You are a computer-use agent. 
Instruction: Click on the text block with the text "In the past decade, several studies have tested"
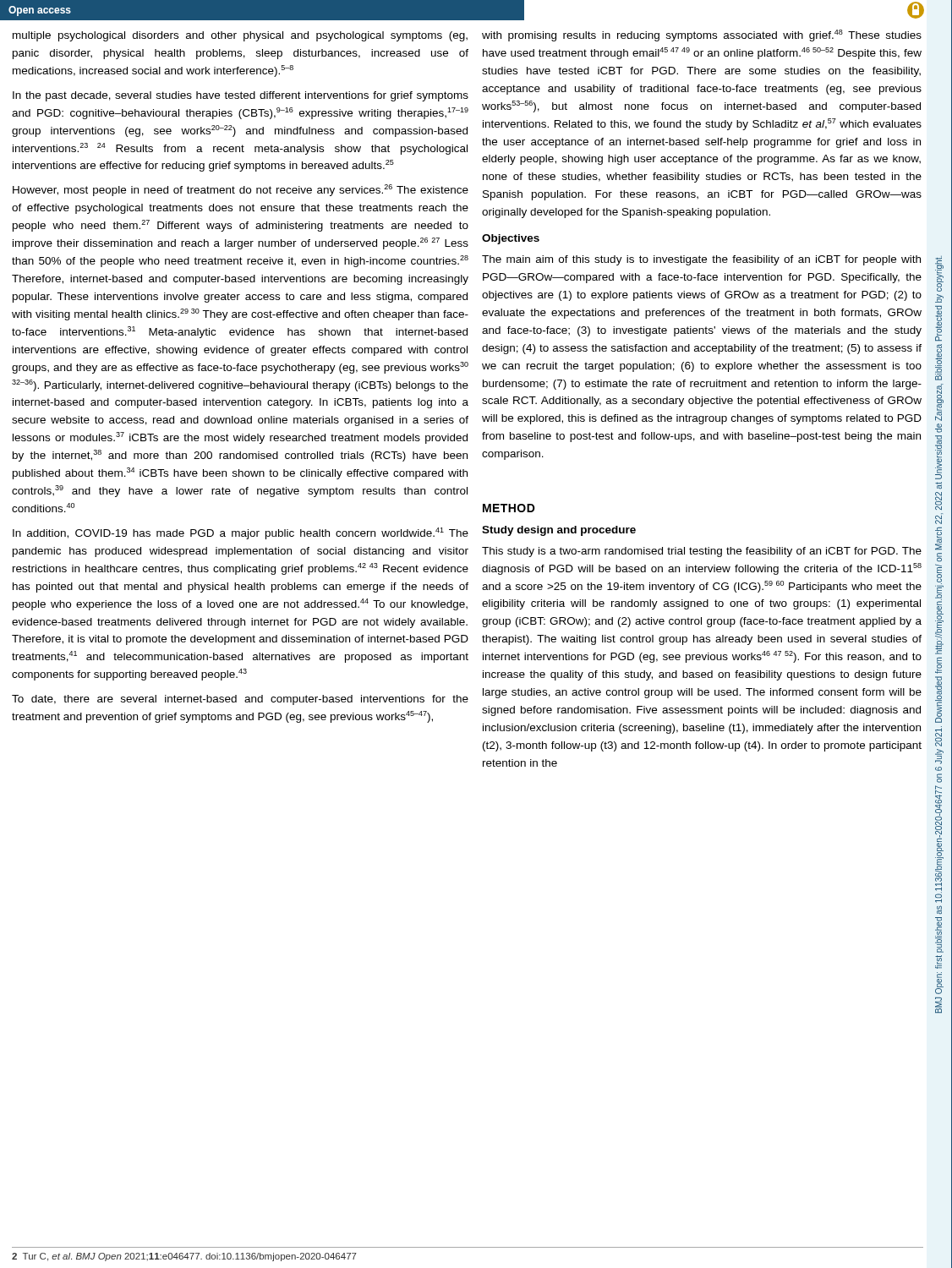pos(240,131)
